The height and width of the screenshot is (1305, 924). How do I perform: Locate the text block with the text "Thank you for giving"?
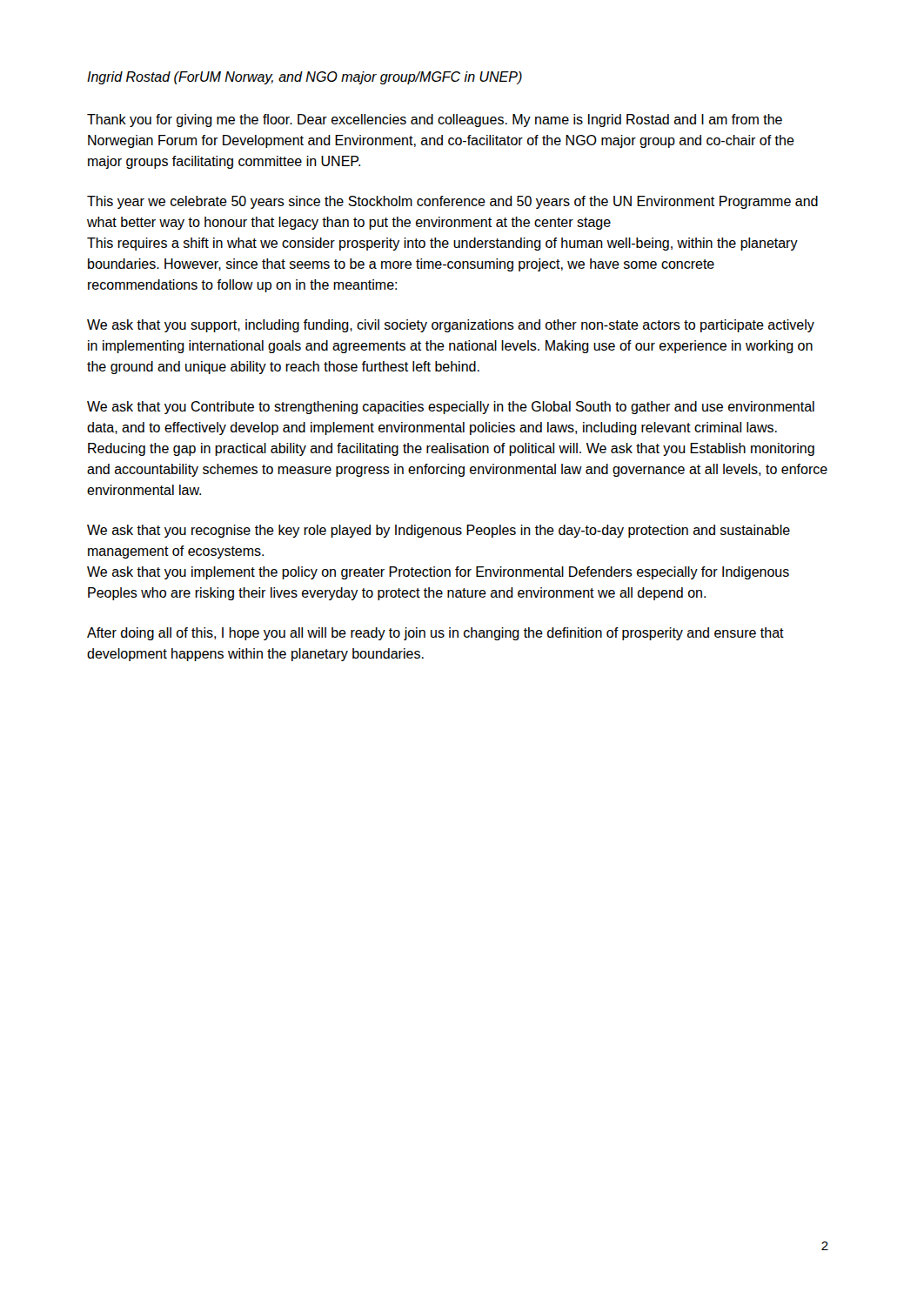pos(441,140)
